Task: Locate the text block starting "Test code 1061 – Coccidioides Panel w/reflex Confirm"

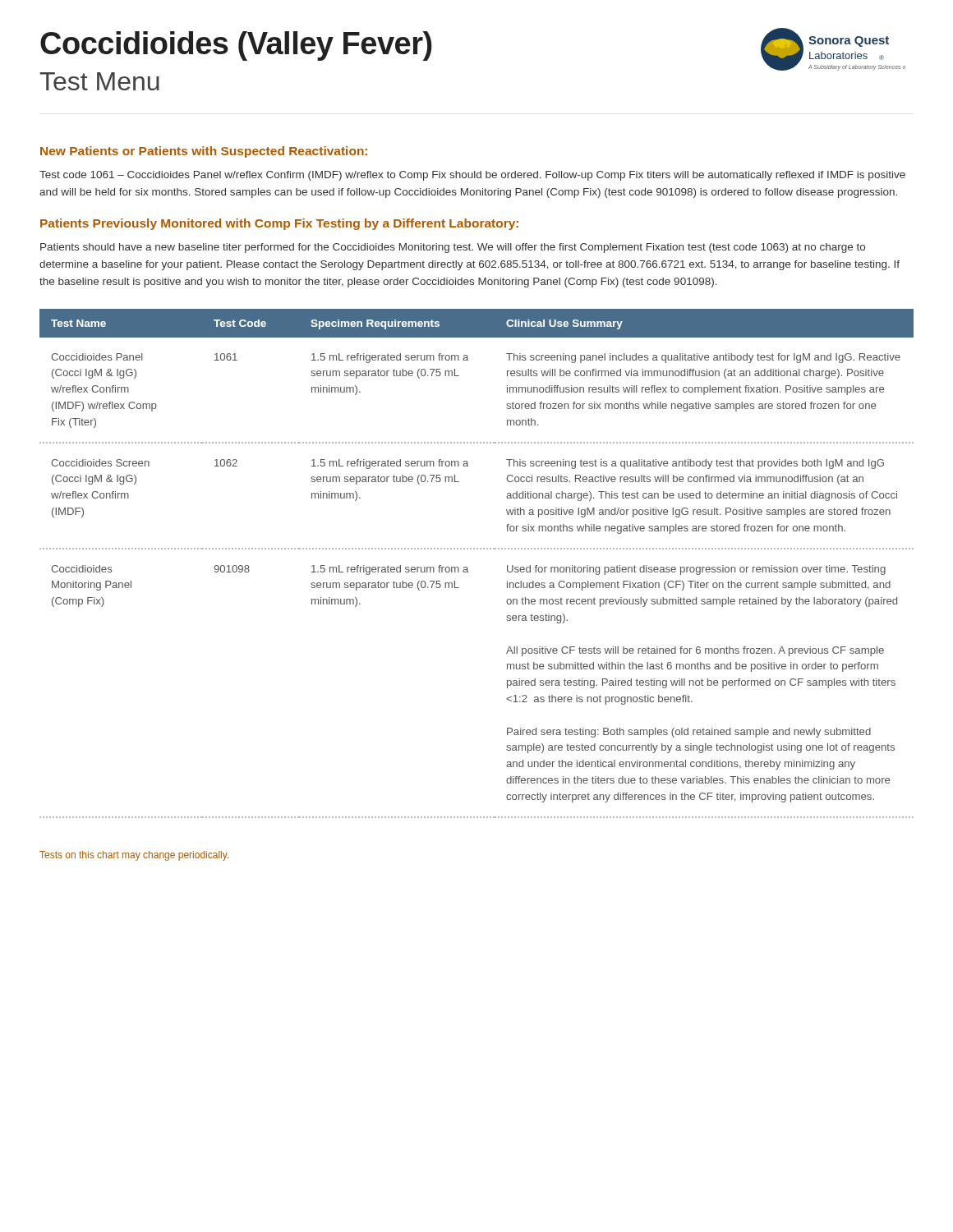Action: pyautogui.click(x=472, y=183)
